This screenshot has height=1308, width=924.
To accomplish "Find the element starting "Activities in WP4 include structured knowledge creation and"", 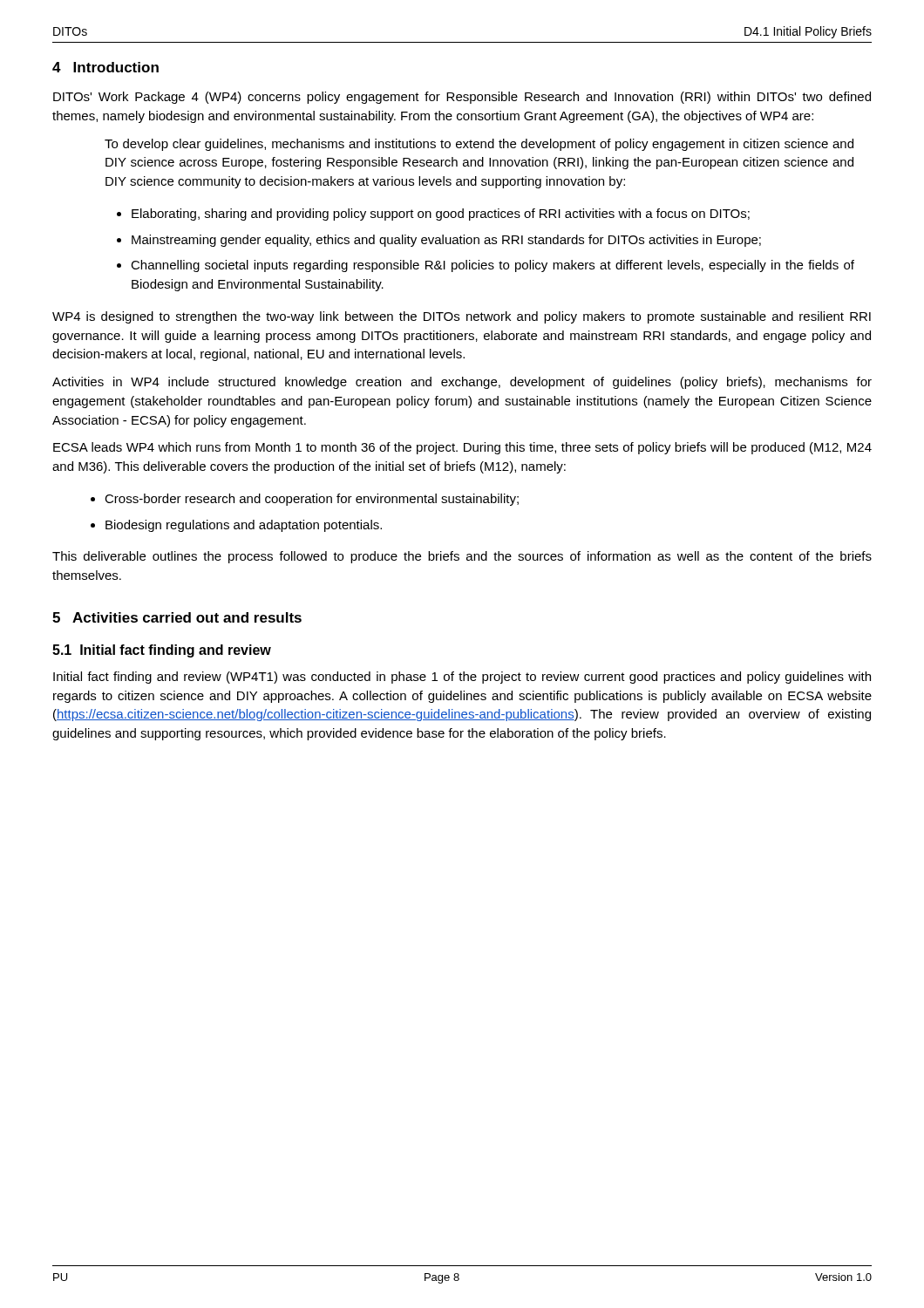I will (462, 401).
